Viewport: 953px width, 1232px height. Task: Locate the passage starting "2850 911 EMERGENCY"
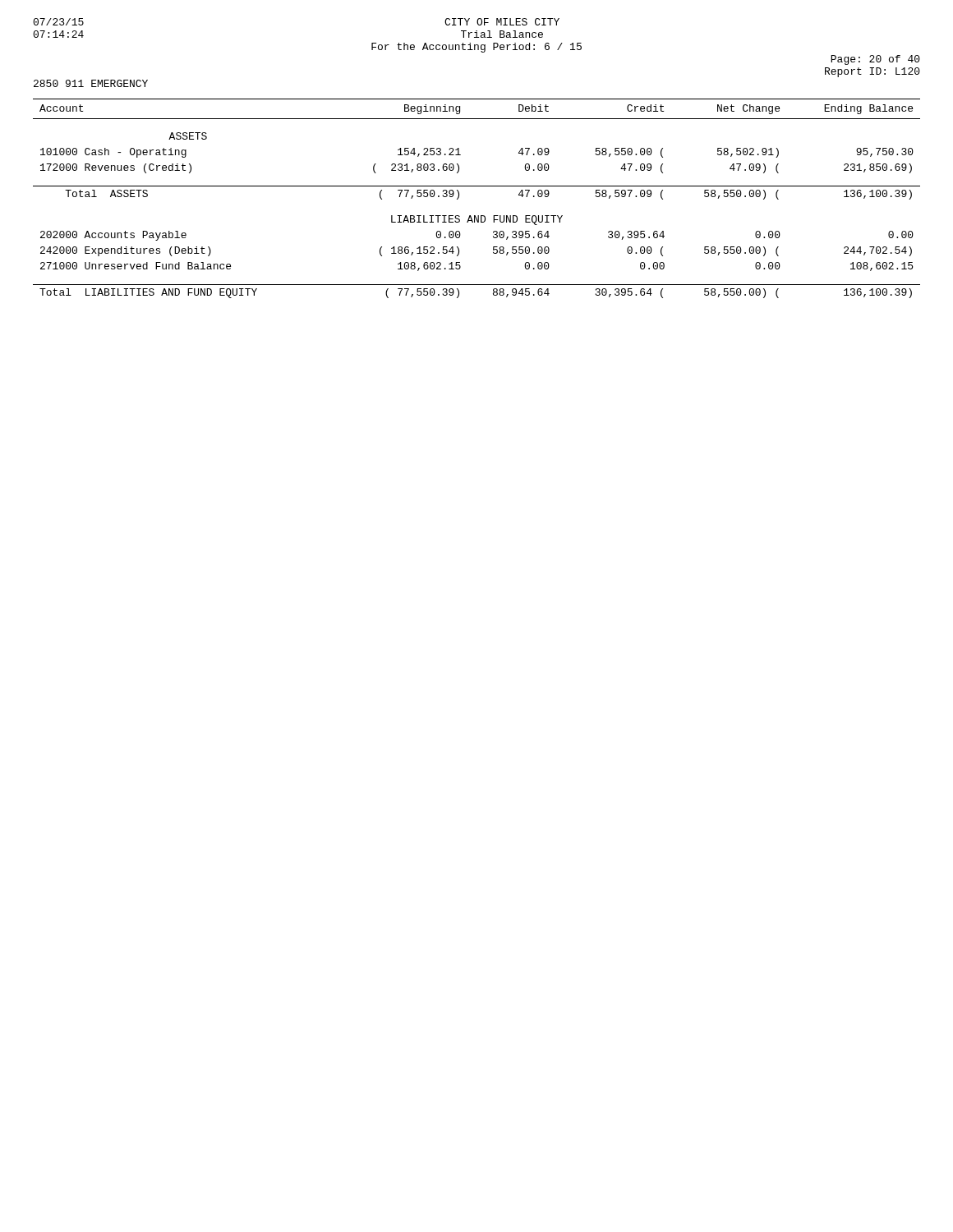[91, 84]
